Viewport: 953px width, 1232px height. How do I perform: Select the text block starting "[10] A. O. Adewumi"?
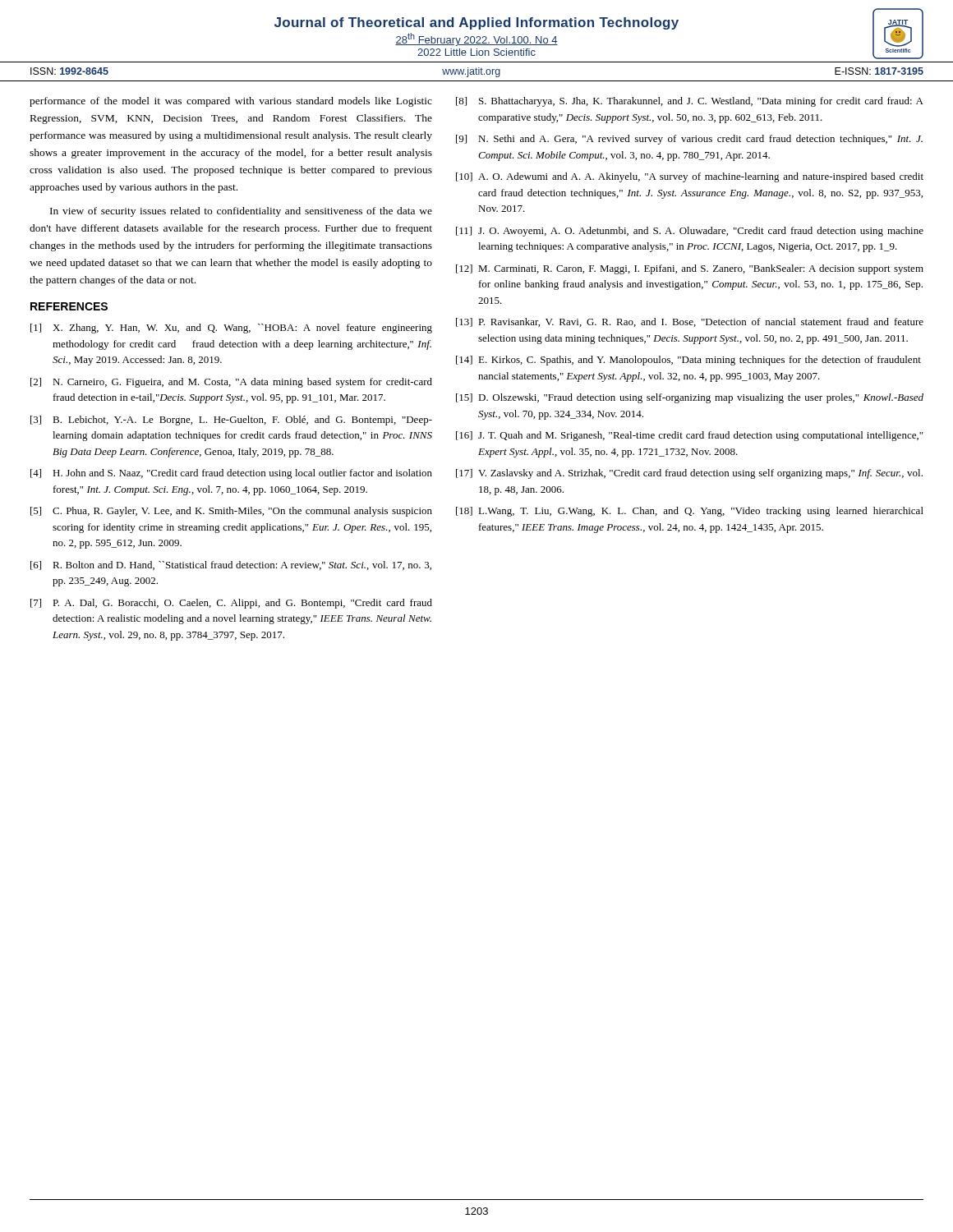(x=689, y=193)
